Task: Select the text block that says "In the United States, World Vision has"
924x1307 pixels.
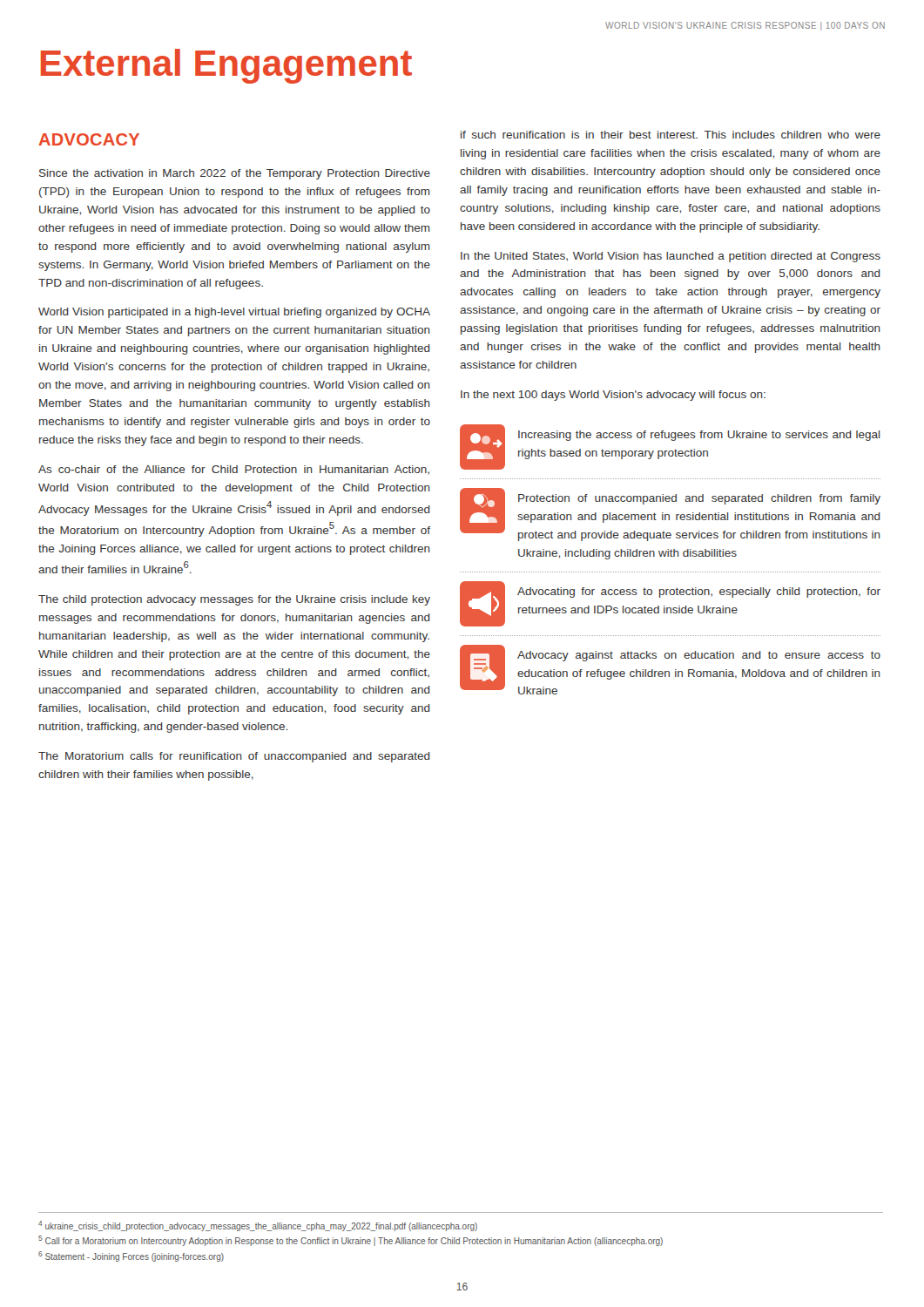Action: (x=670, y=310)
